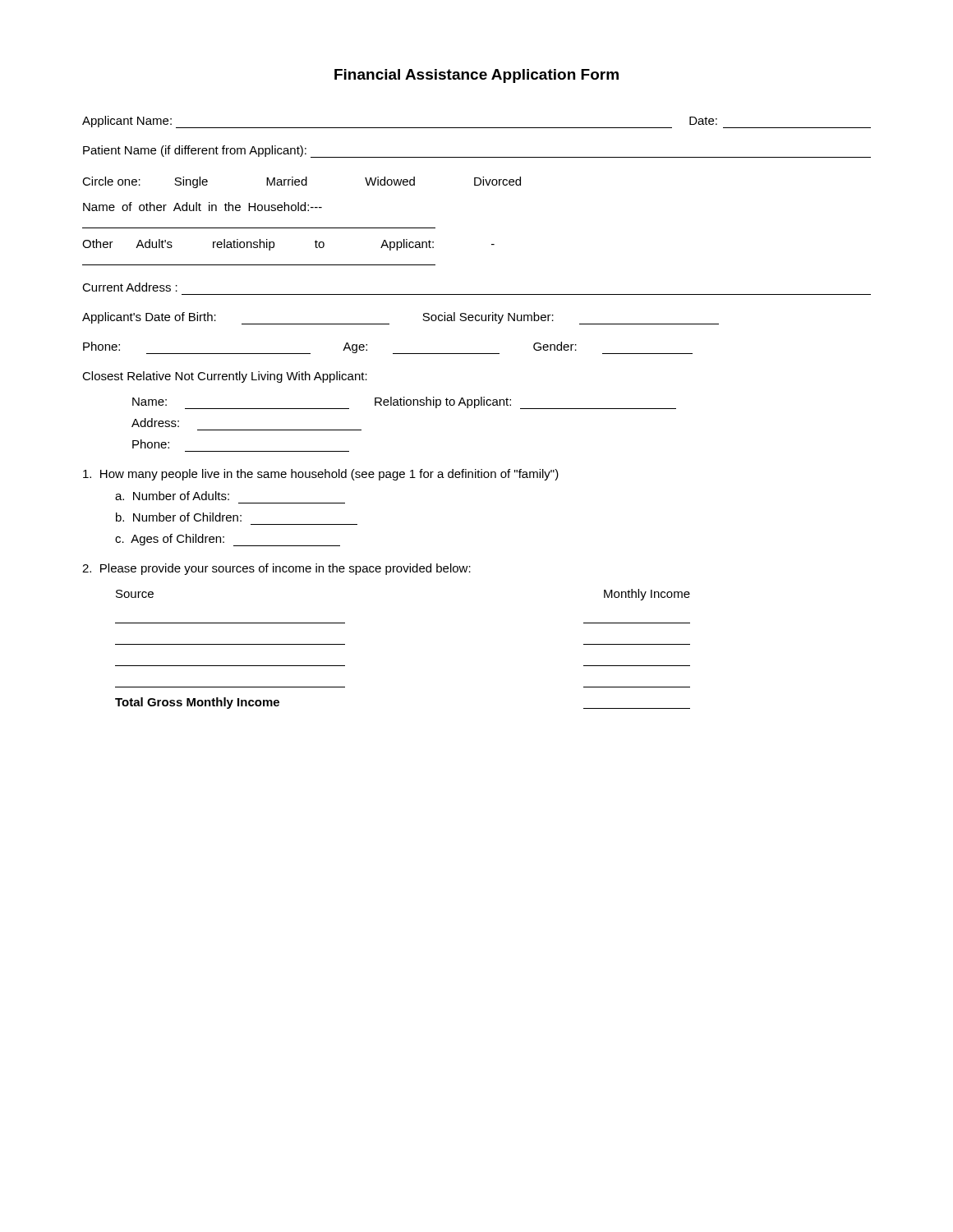Point to "Other Adult's relationship to Applicant: -"
This screenshot has width=953, height=1232.
97,244
